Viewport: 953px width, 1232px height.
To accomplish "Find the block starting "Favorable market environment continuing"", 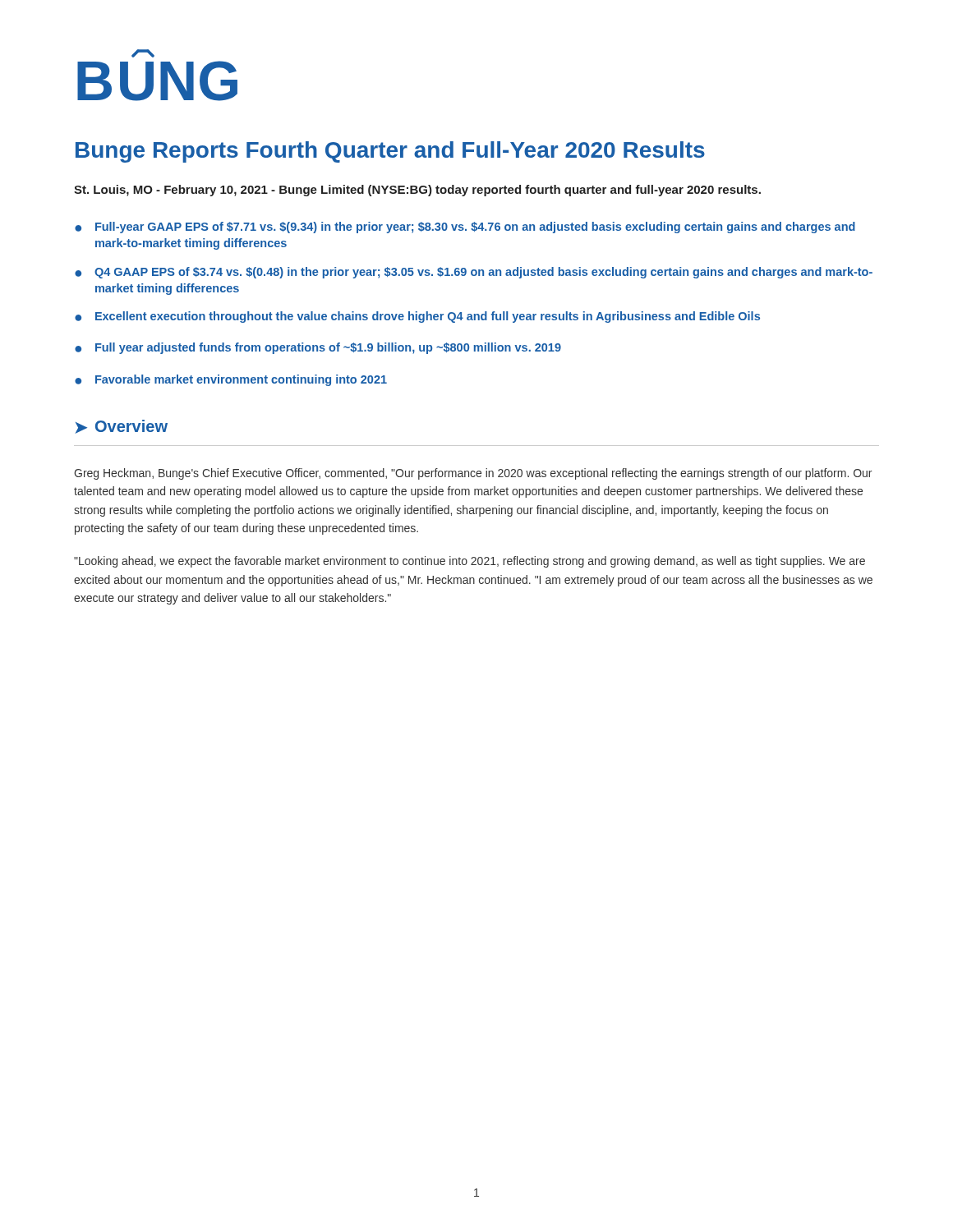I will [x=241, y=379].
